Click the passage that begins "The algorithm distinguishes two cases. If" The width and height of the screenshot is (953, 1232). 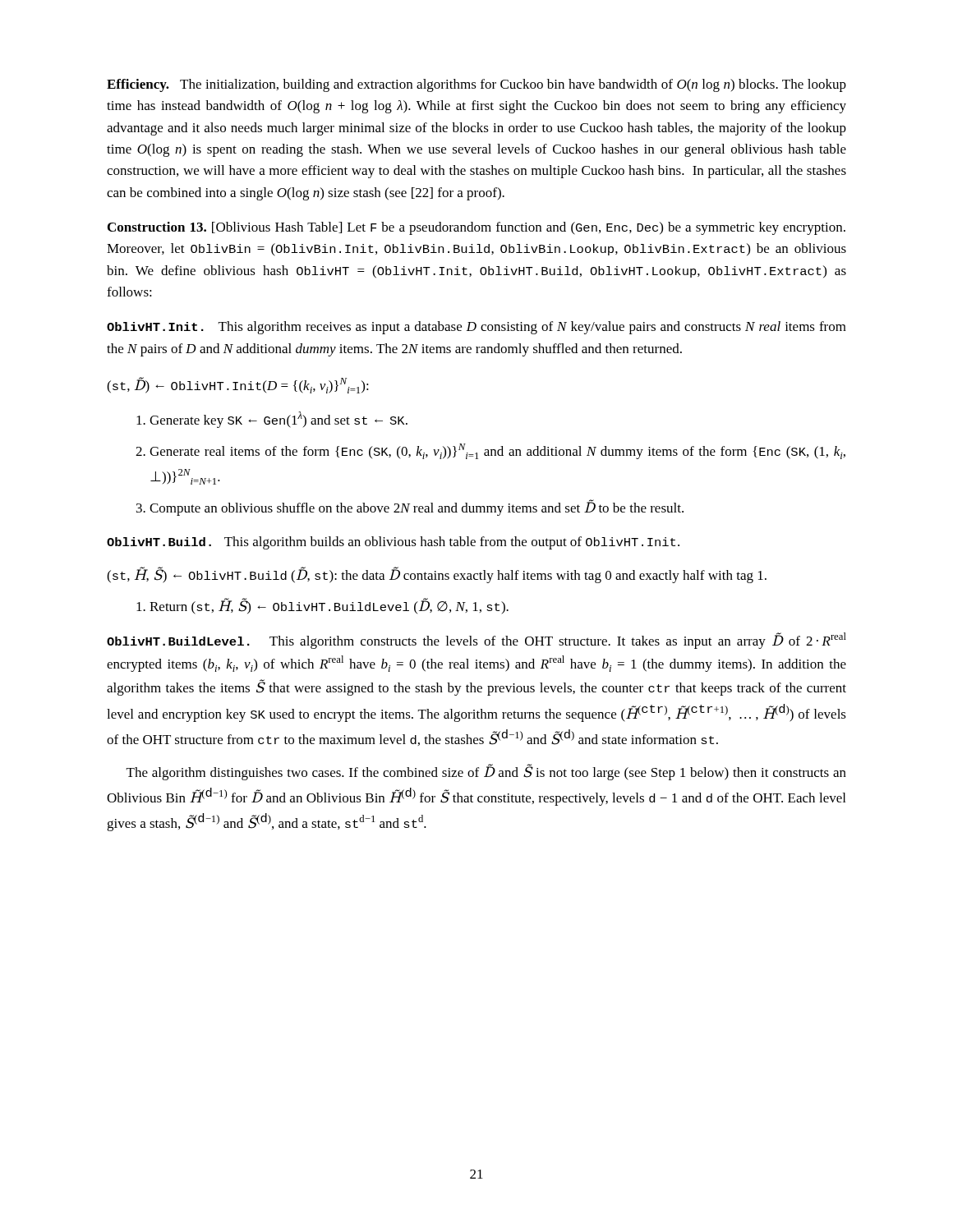click(476, 798)
